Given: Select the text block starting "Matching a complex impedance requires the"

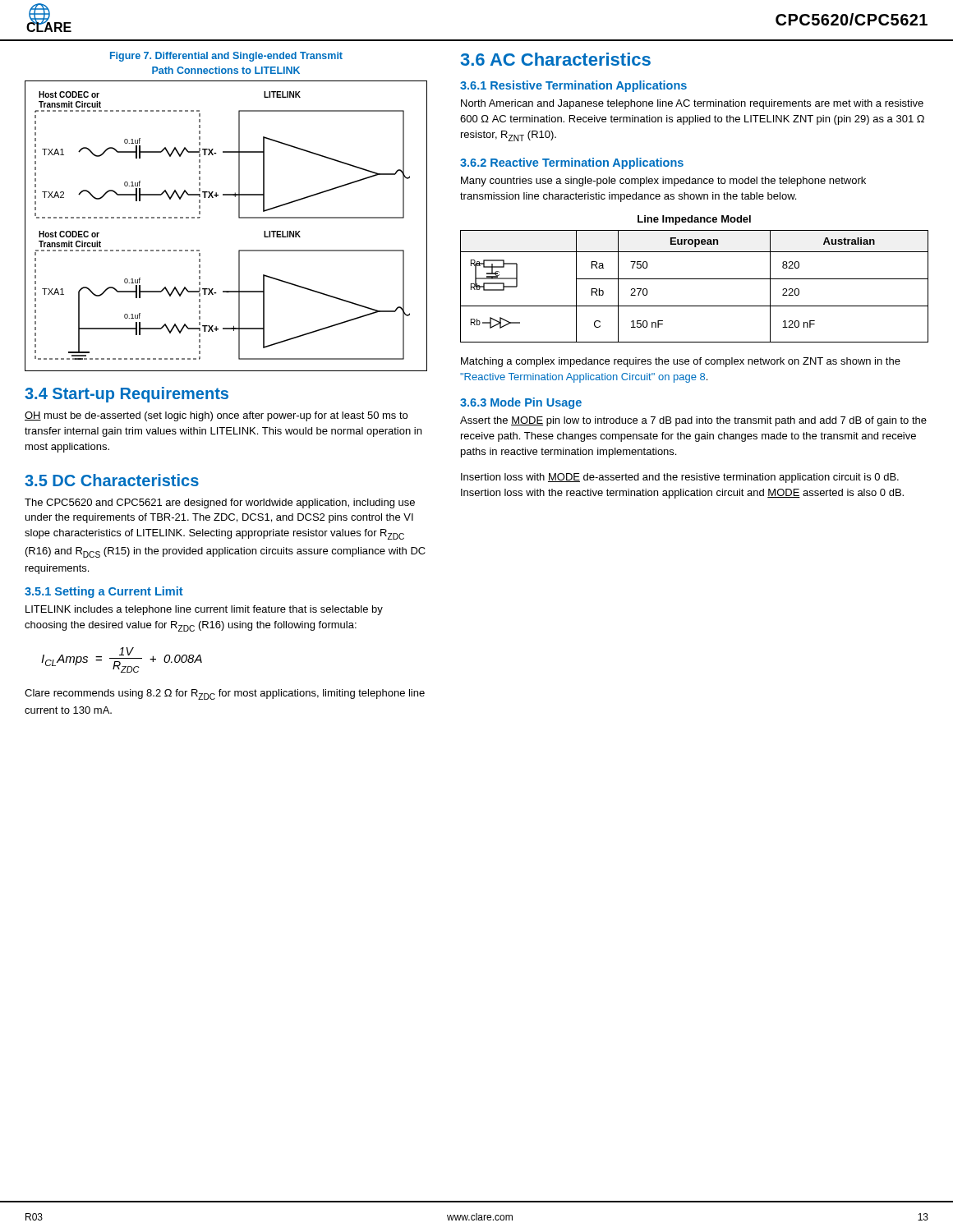Looking at the screenshot, I should [680, 368].
